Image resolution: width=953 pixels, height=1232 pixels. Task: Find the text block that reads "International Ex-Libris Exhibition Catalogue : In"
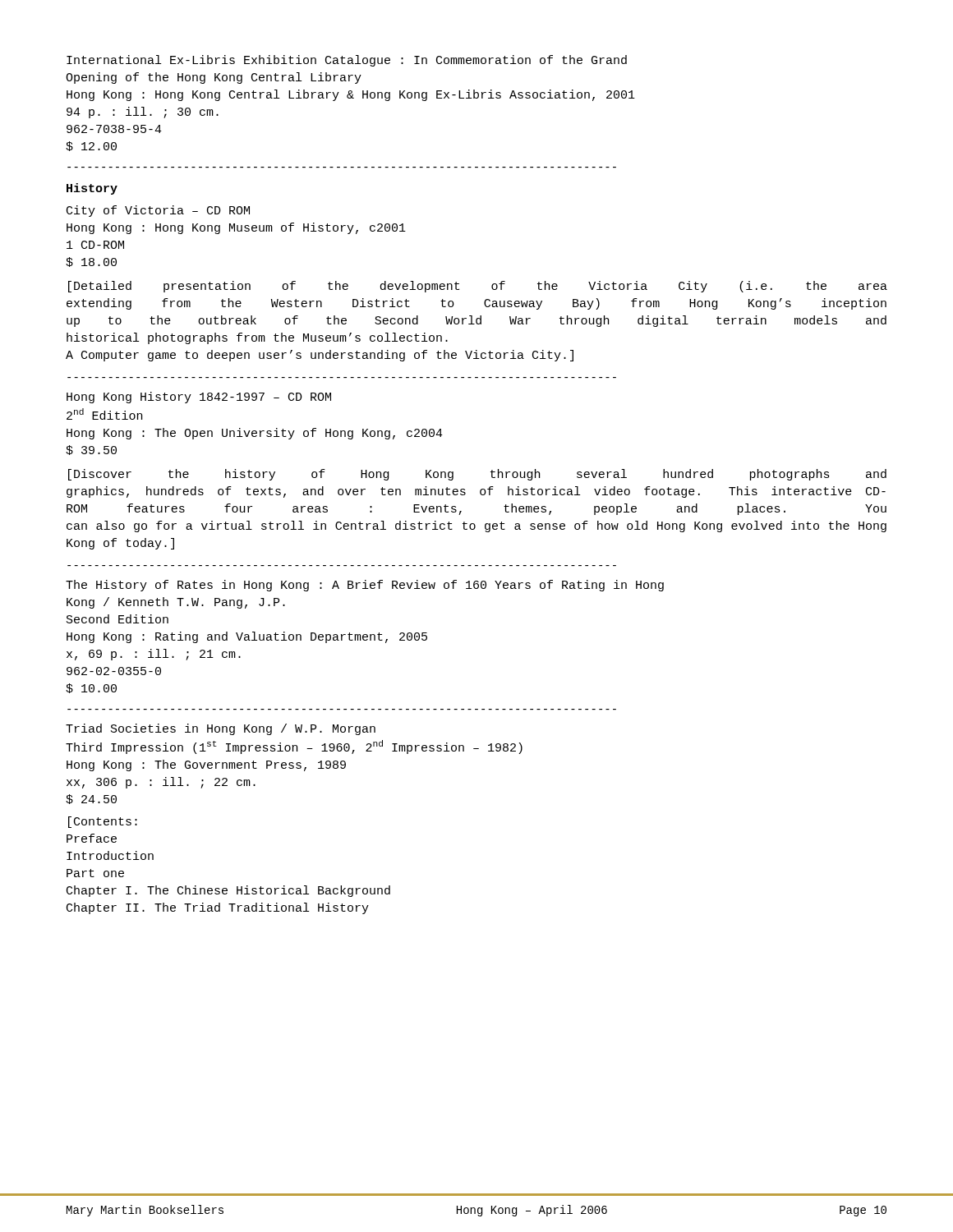tap(350, 104)
